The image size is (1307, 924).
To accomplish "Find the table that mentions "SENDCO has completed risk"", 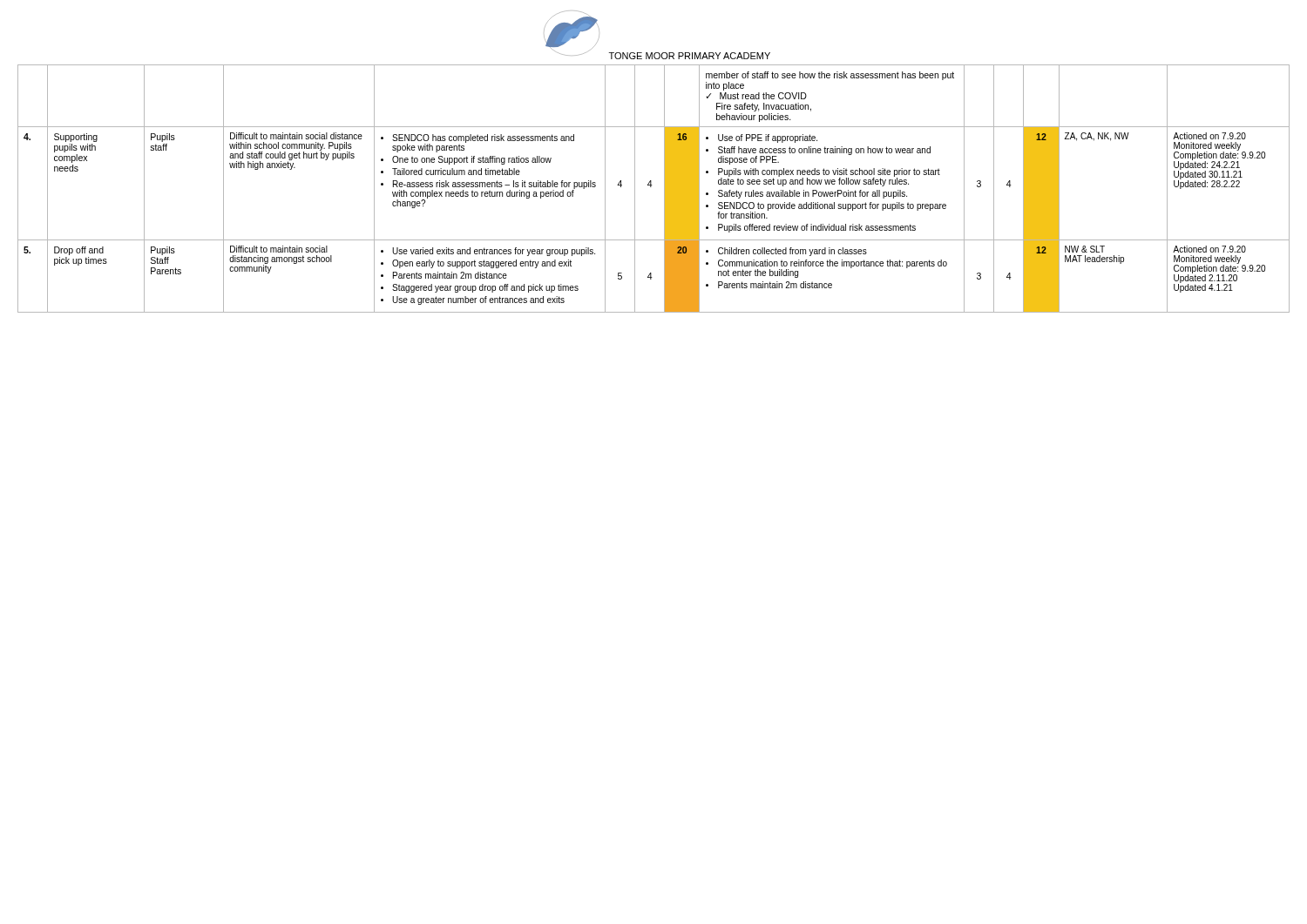I will (654, 189).
